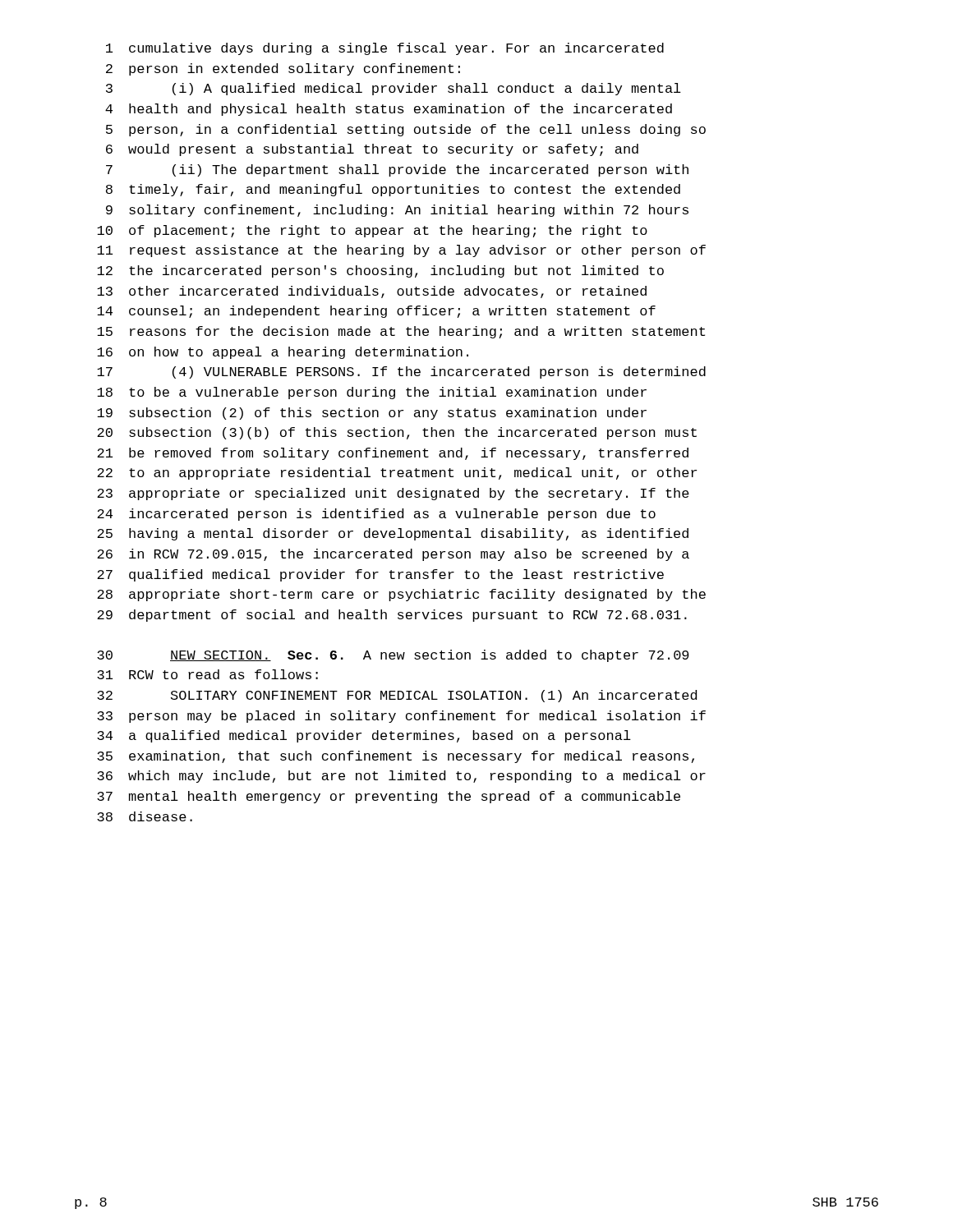This screenshot has height=1232, width=953.
Task: Find the text block starting "35 examination, that such"
Action: coord(476,757)
